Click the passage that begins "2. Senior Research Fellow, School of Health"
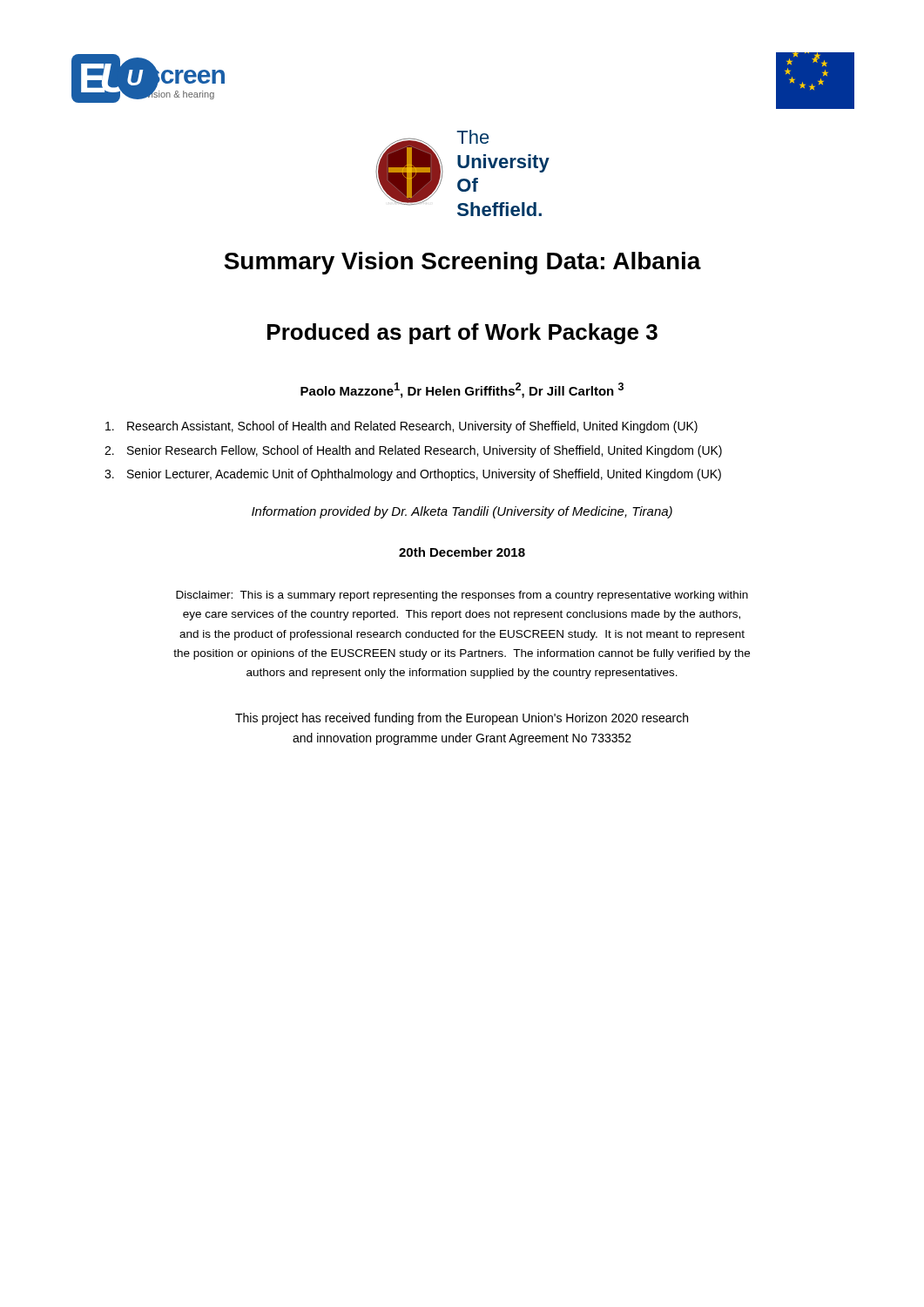 (x=413, y=451)
